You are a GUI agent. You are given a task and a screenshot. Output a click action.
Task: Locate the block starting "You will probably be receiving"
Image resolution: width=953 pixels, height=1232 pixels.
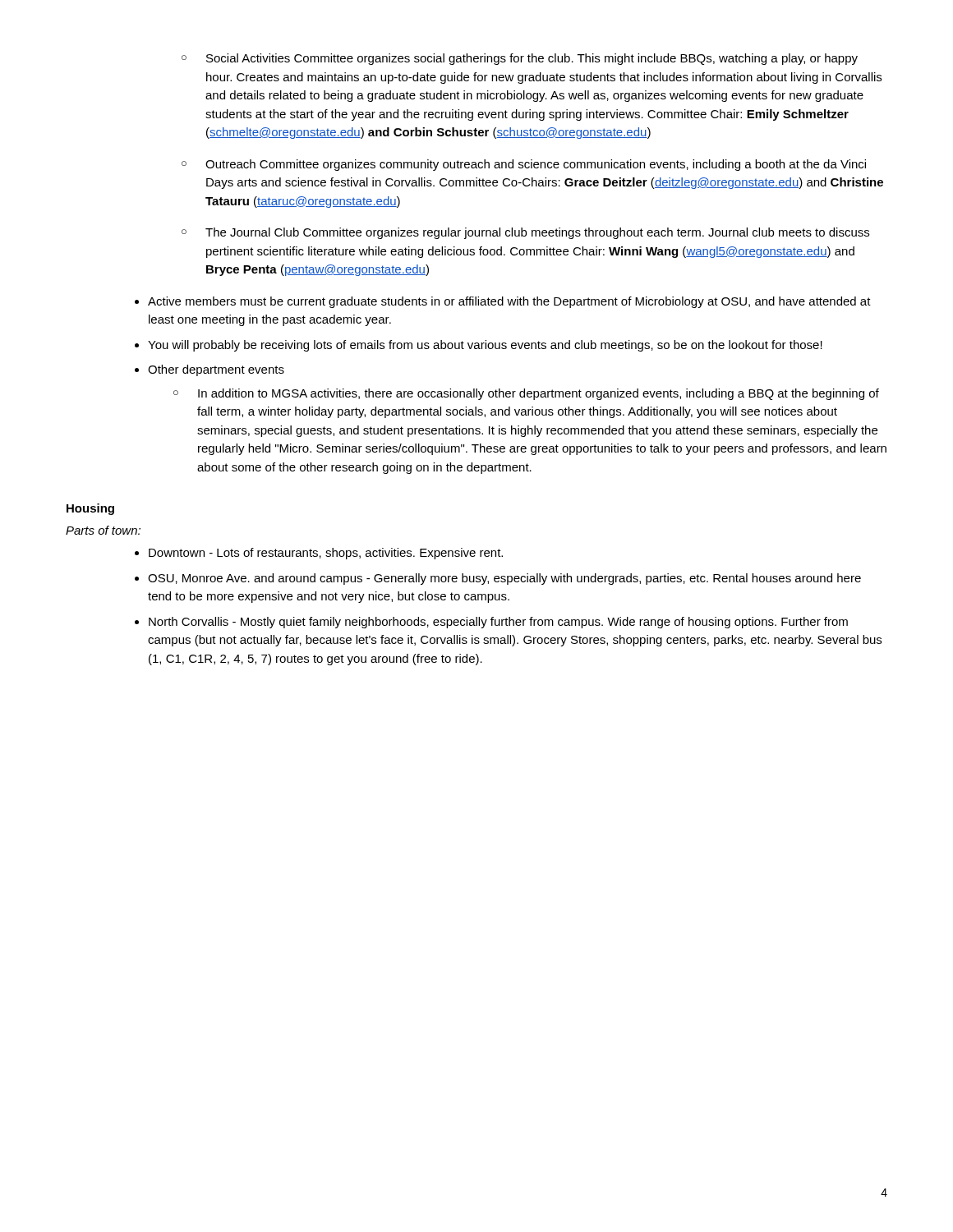click(x=509, y=345)
